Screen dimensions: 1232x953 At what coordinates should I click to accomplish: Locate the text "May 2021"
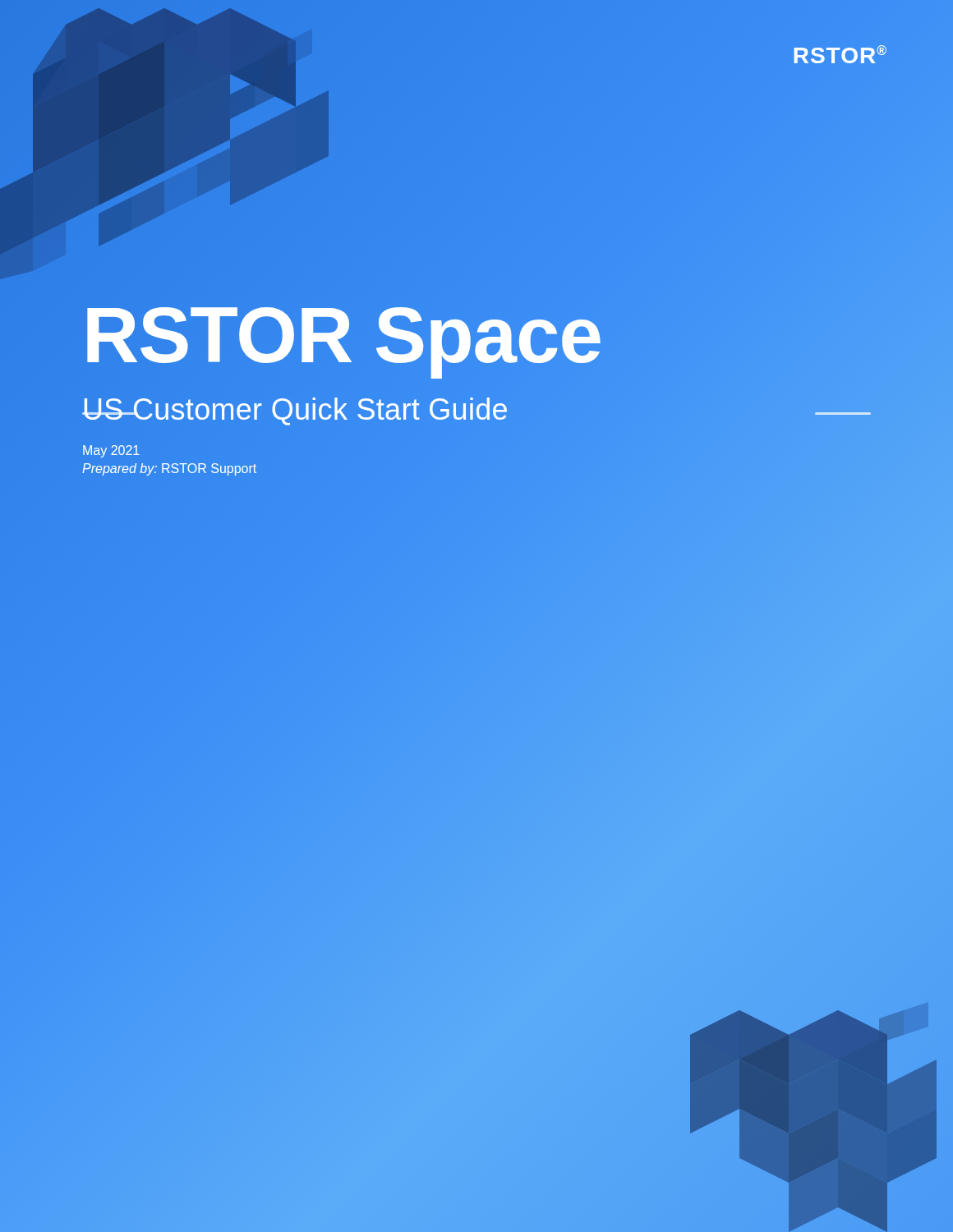coord(111,450)
